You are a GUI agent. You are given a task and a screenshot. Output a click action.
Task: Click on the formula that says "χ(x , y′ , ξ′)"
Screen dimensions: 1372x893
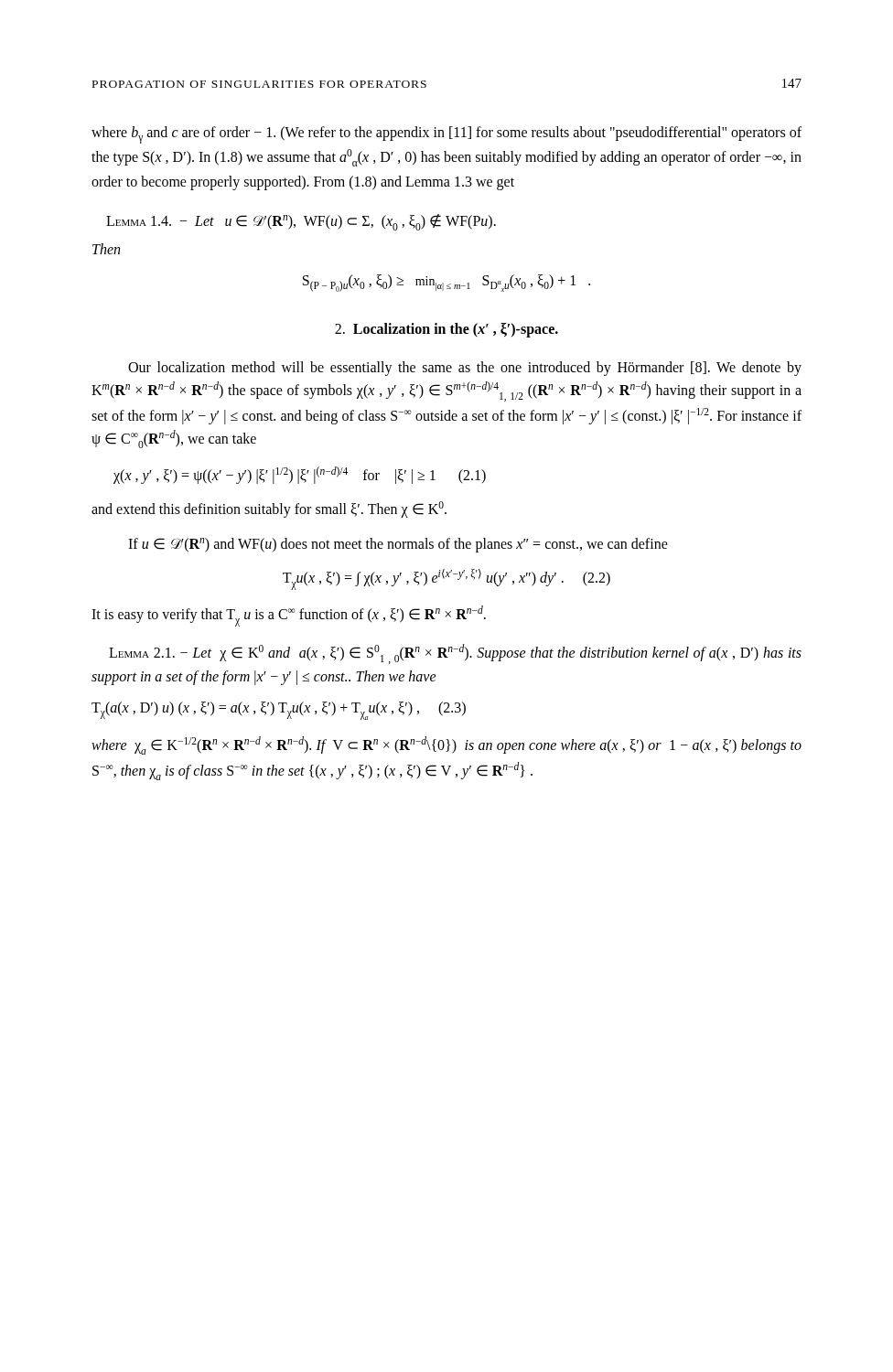(300, 475)
